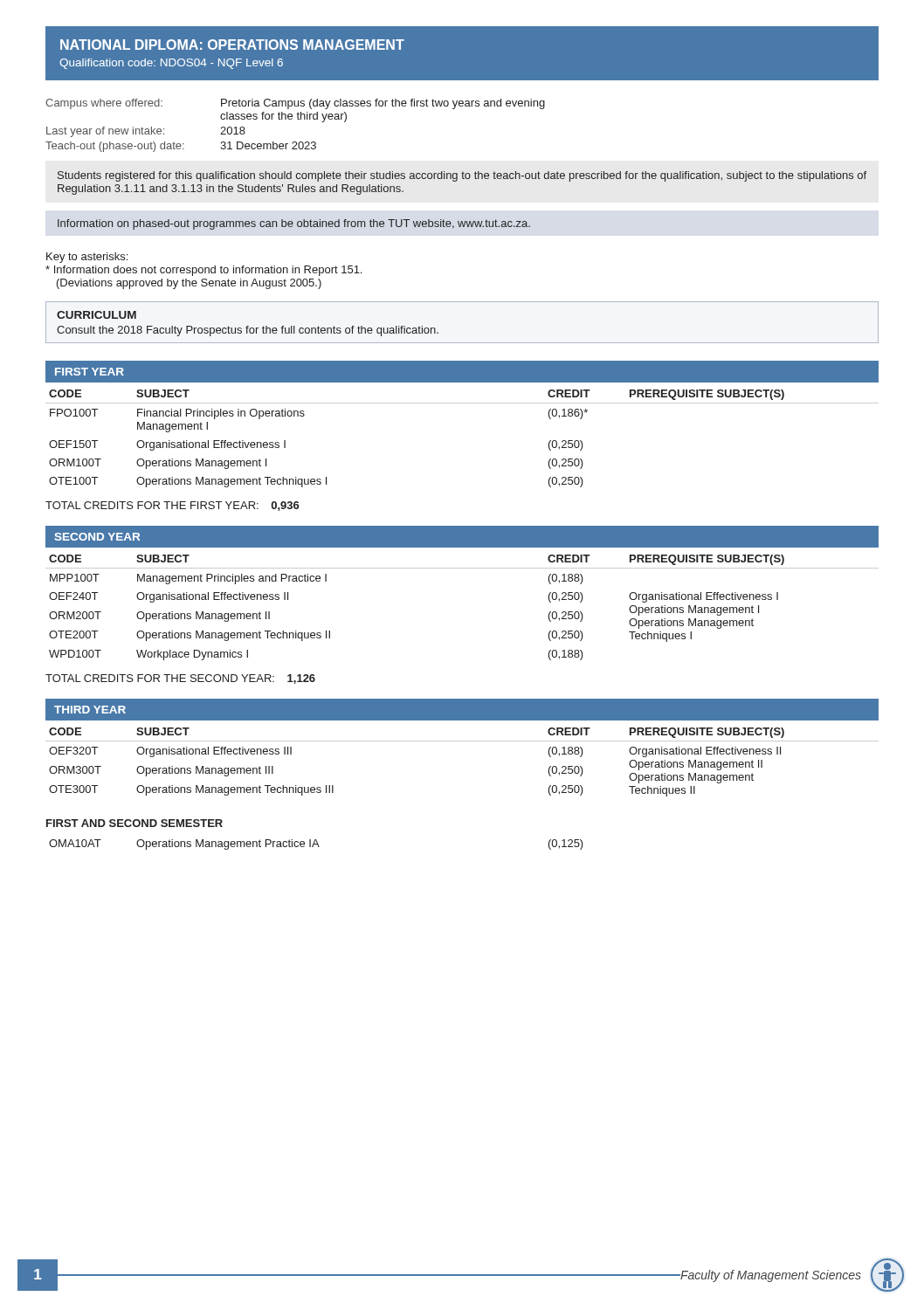Find the text block starting "SECOND YEAR"
The height and width of the screenshot is (1310, 924).
[x=97, y=537]
